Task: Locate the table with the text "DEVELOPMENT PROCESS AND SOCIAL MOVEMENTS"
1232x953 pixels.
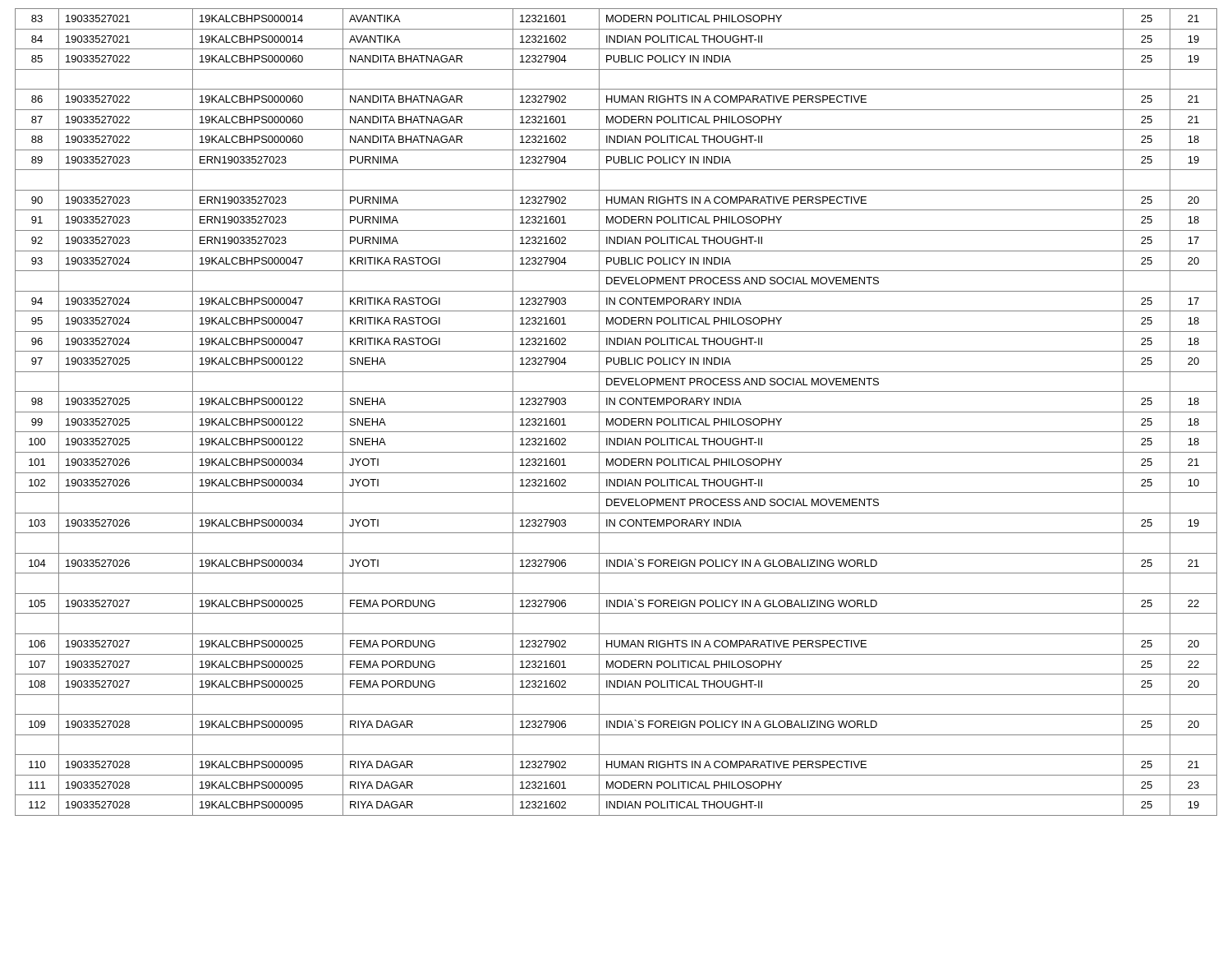Action: click(x=616, y=412)
